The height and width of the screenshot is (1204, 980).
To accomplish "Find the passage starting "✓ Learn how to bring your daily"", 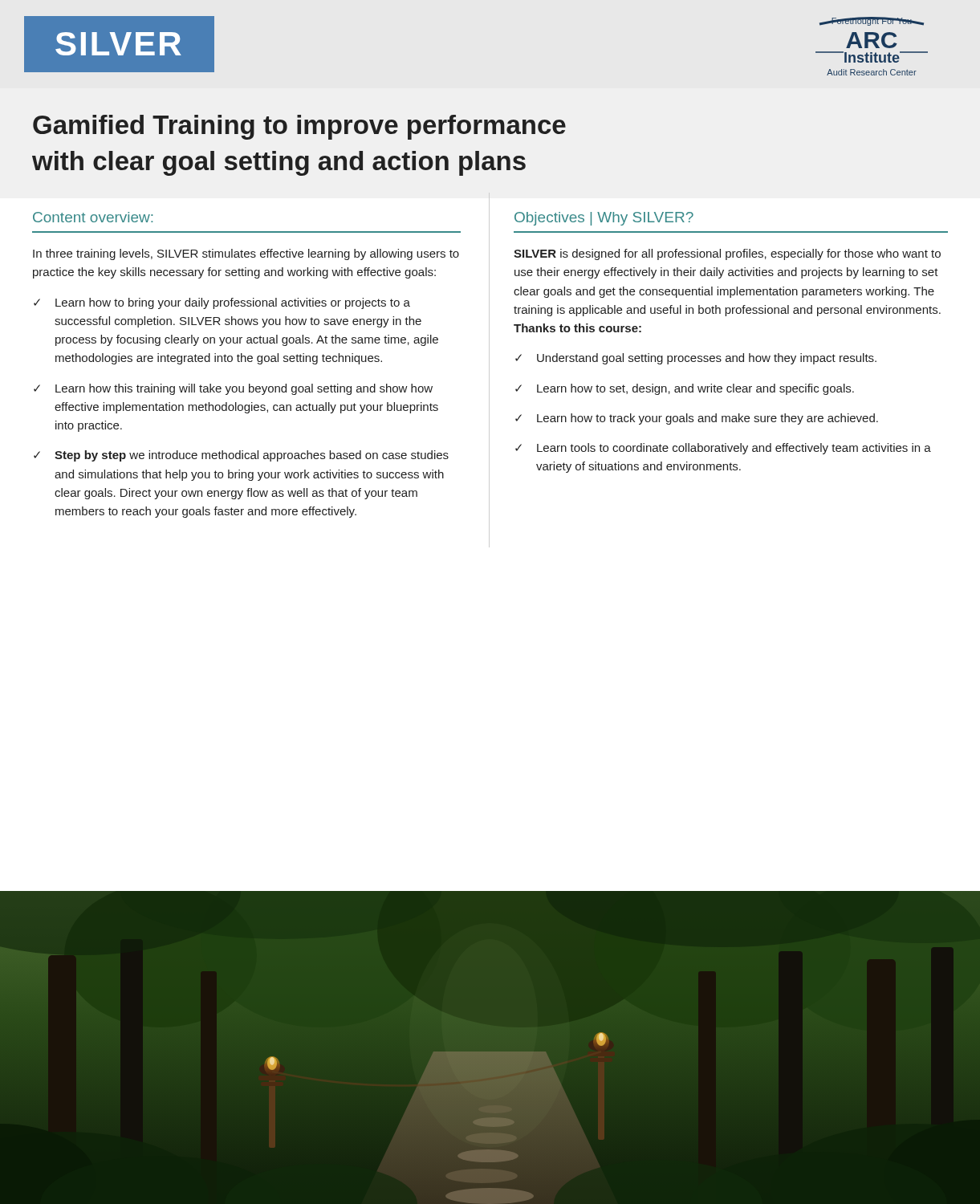I will [235, 329].
